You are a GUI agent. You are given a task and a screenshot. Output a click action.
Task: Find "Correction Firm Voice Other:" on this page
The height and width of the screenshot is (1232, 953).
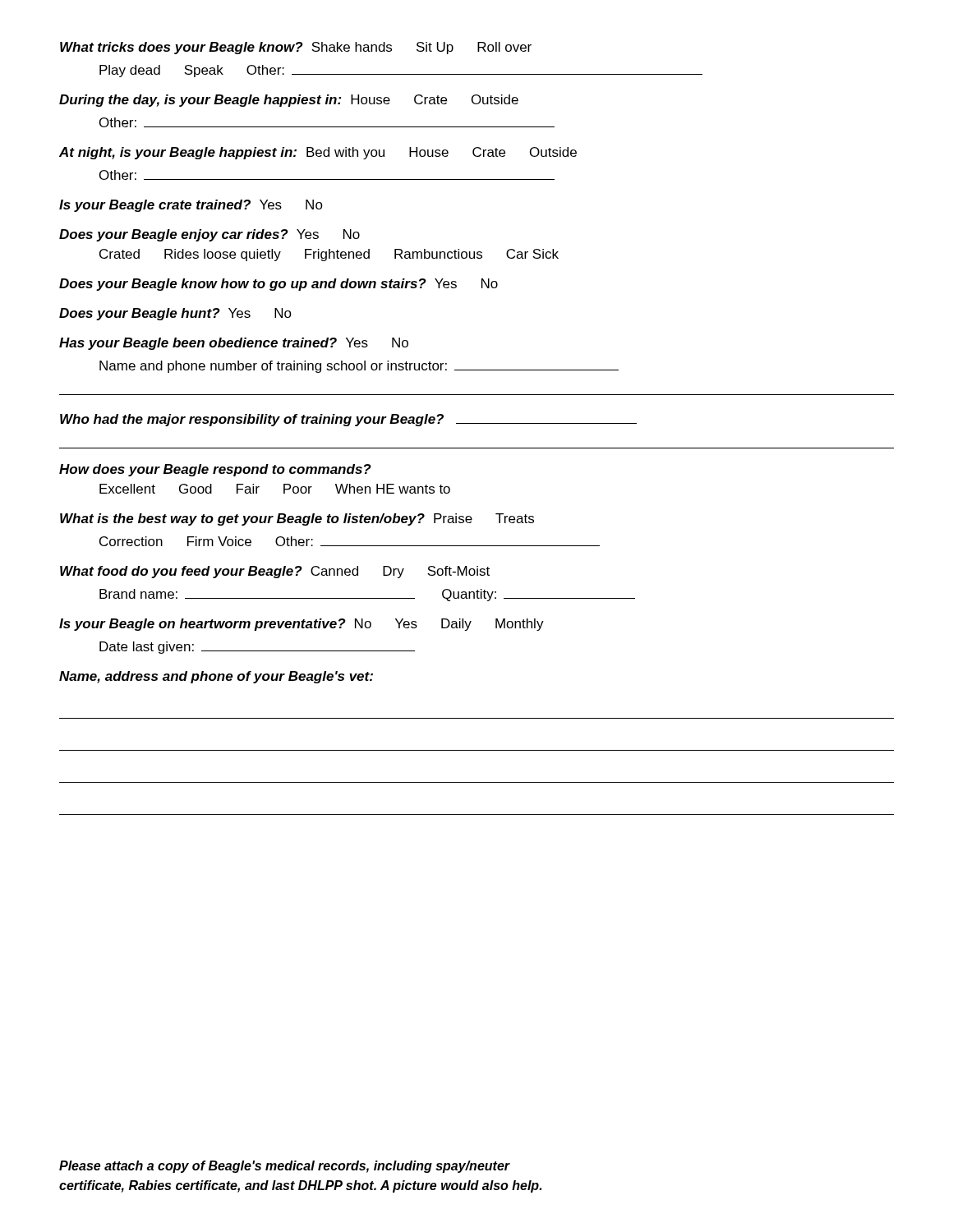click(x=349, y=540)
